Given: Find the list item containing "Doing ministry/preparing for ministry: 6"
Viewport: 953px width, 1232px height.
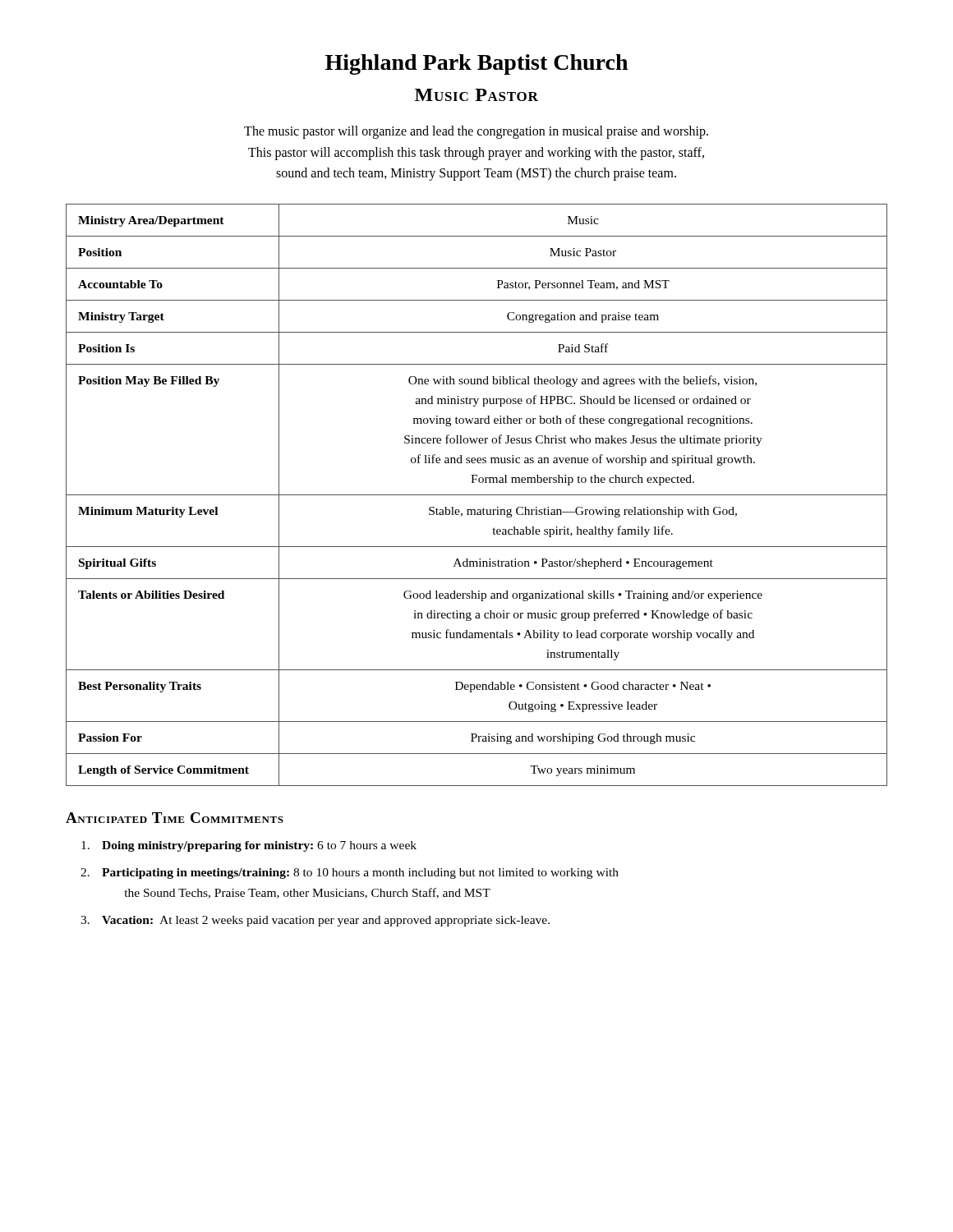Looking at the screenshot, I should click(249, 846).
